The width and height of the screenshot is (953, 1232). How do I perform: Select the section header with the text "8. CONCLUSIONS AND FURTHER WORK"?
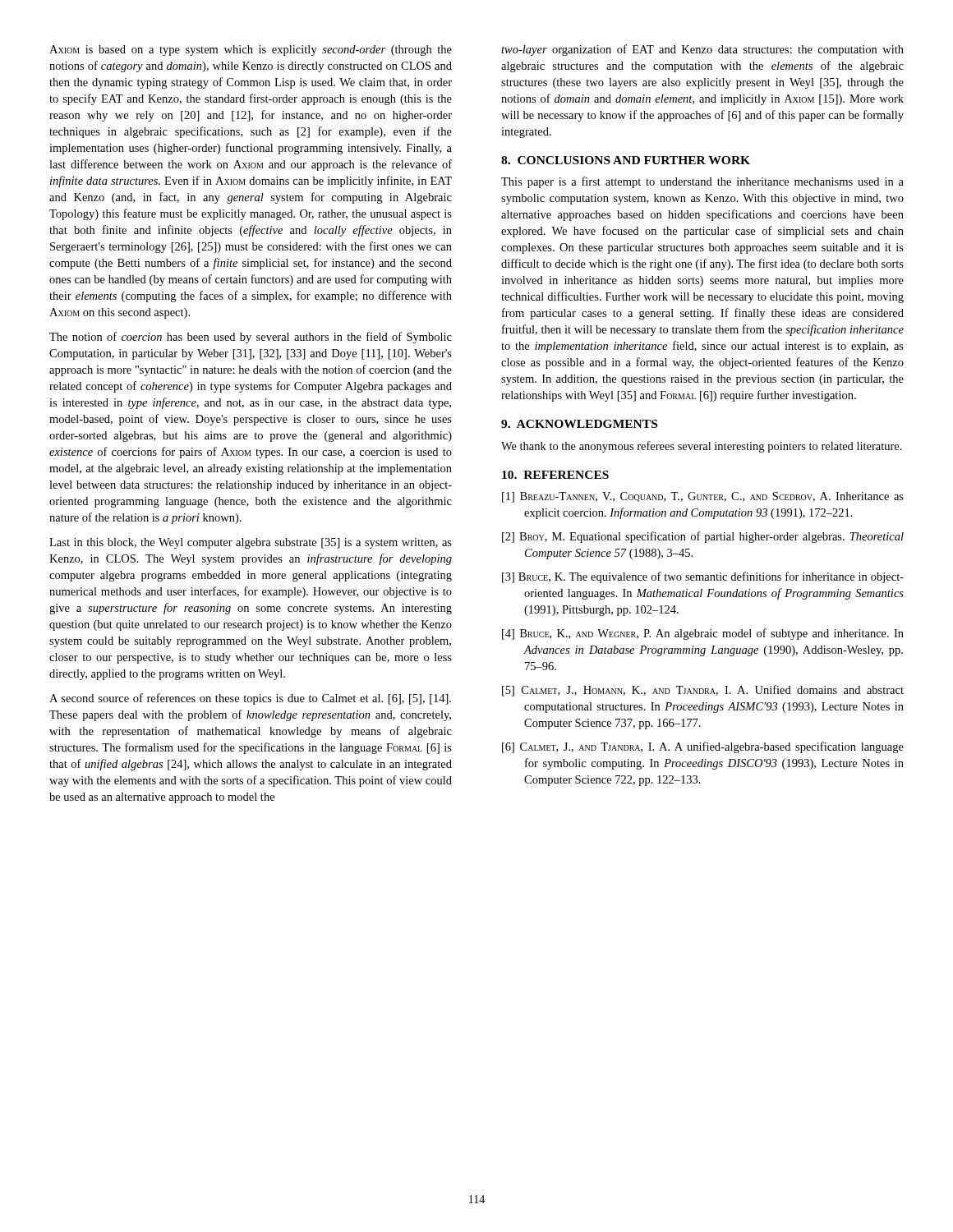click(x=702, y=160)
